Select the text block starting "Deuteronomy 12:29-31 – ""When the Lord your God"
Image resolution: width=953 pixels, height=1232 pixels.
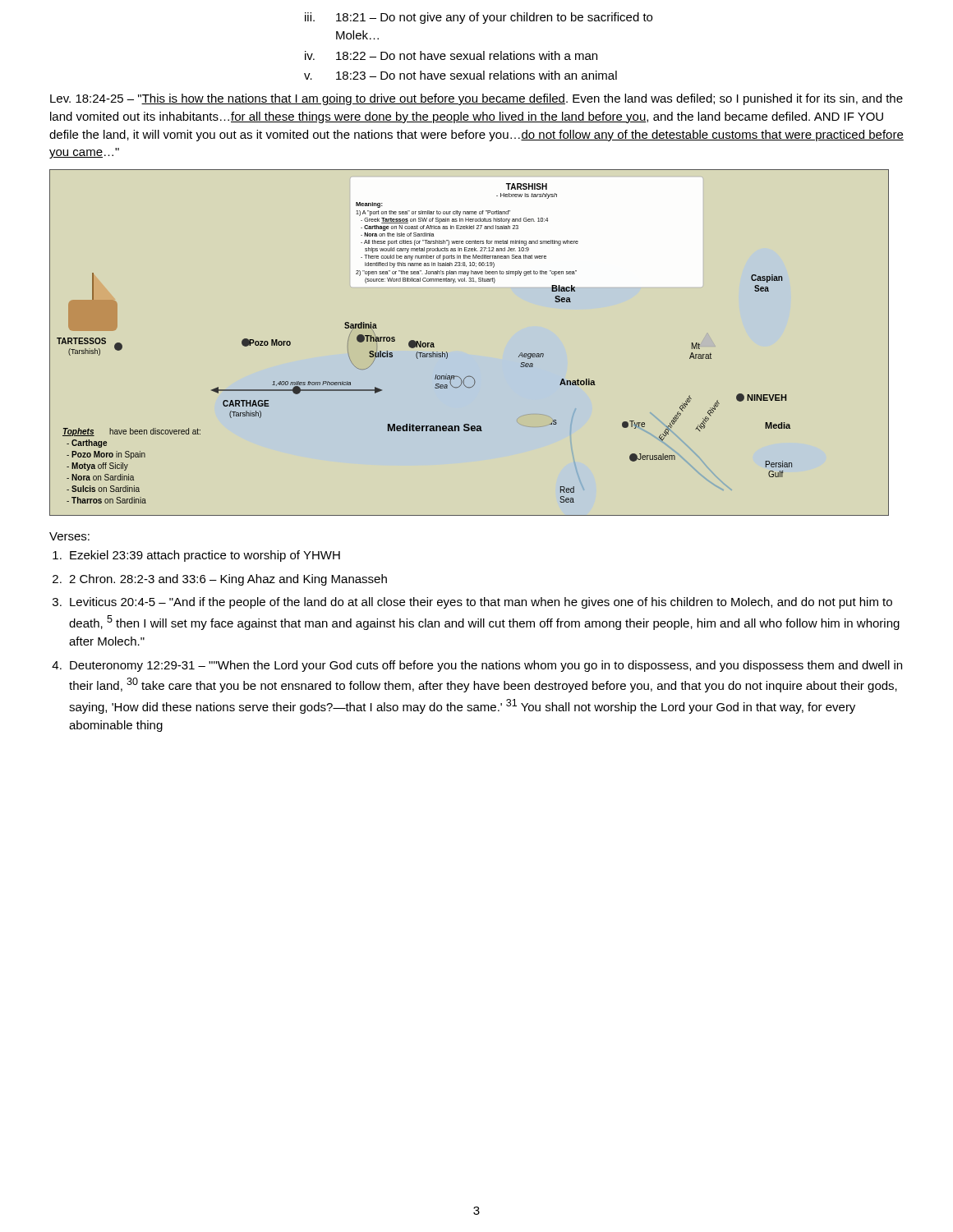486,695
